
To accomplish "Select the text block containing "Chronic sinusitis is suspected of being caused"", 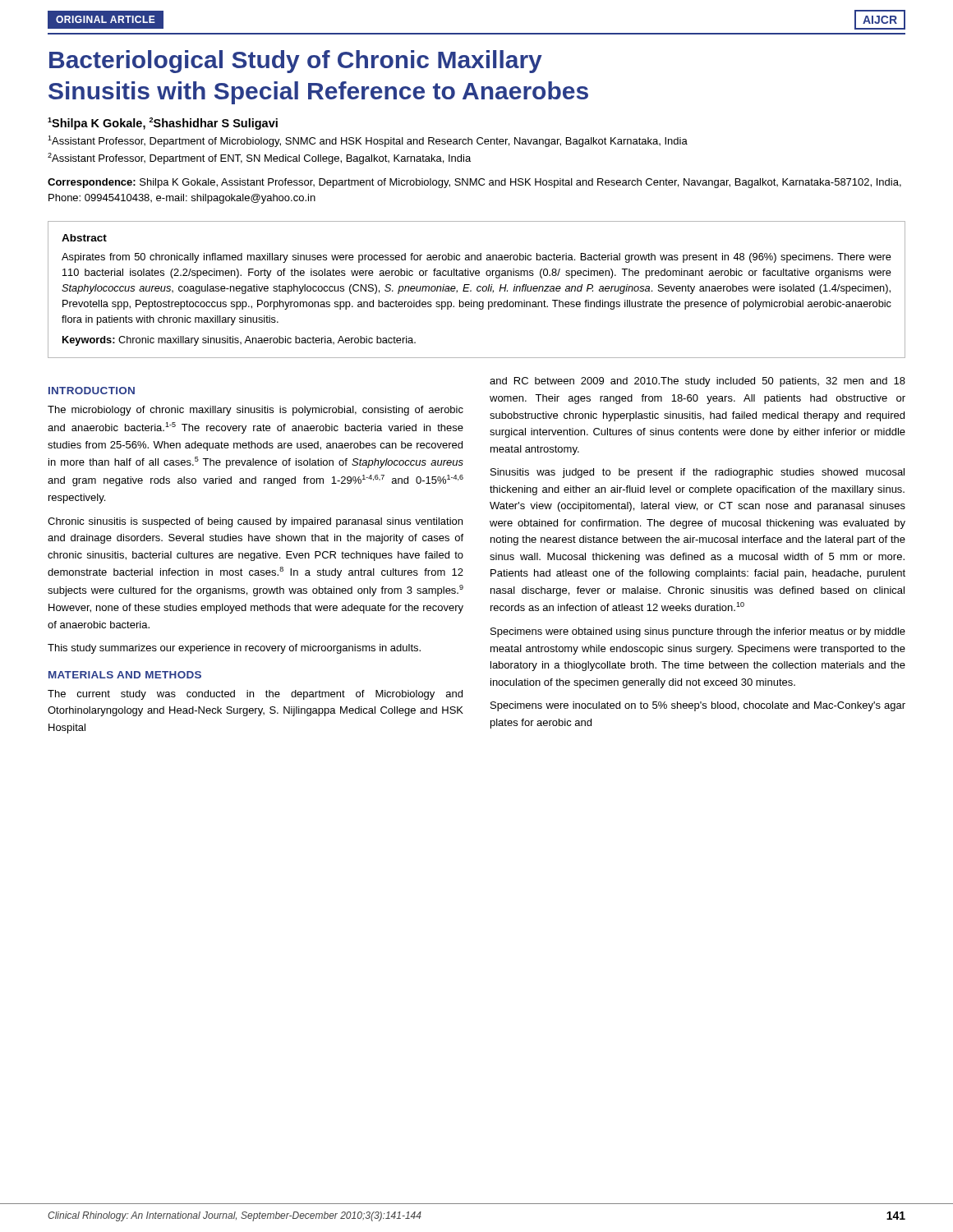I will point(255,573).
